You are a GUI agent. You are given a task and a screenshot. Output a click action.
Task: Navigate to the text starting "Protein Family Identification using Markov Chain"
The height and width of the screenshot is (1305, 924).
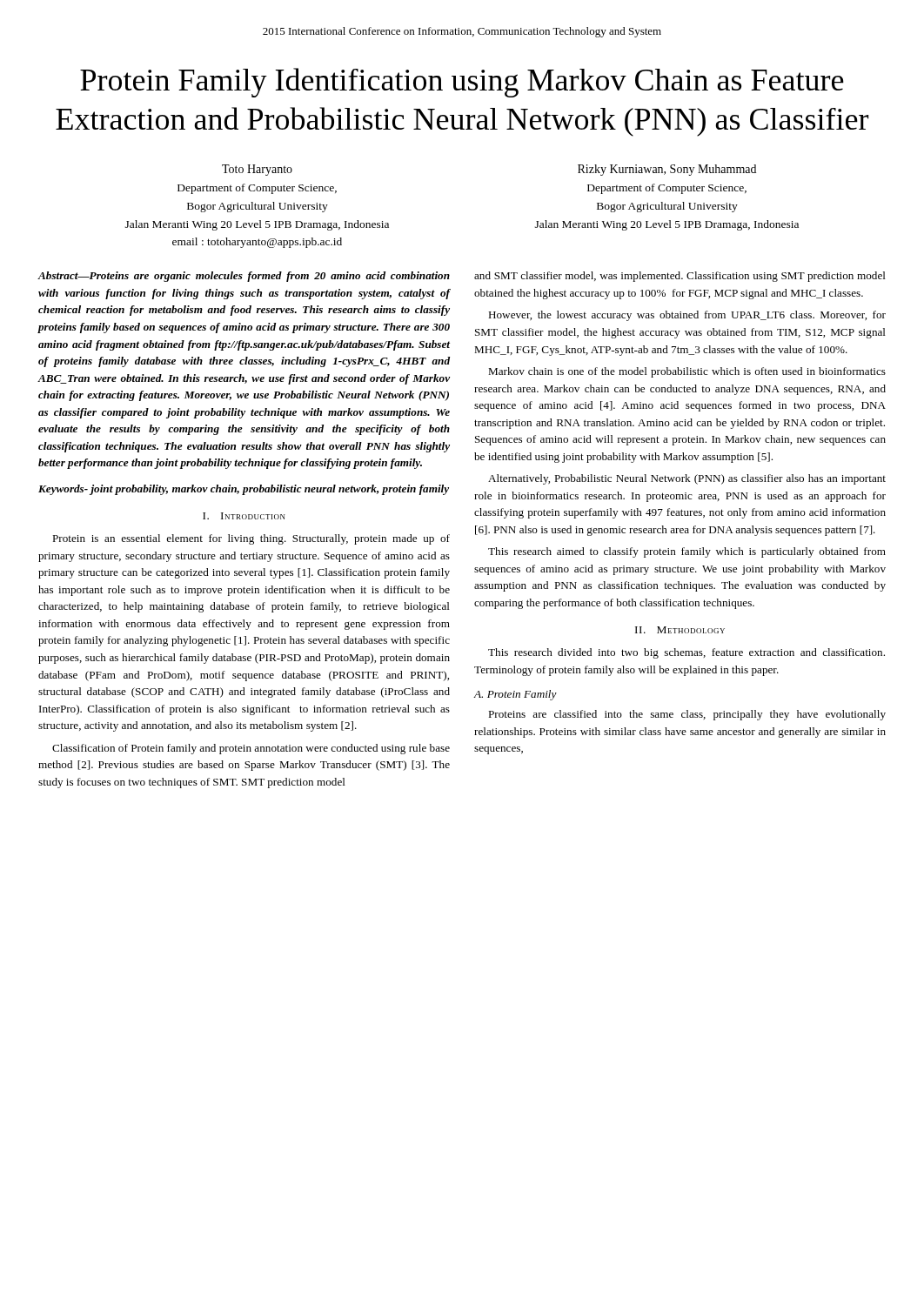click(x=462, y=100)
